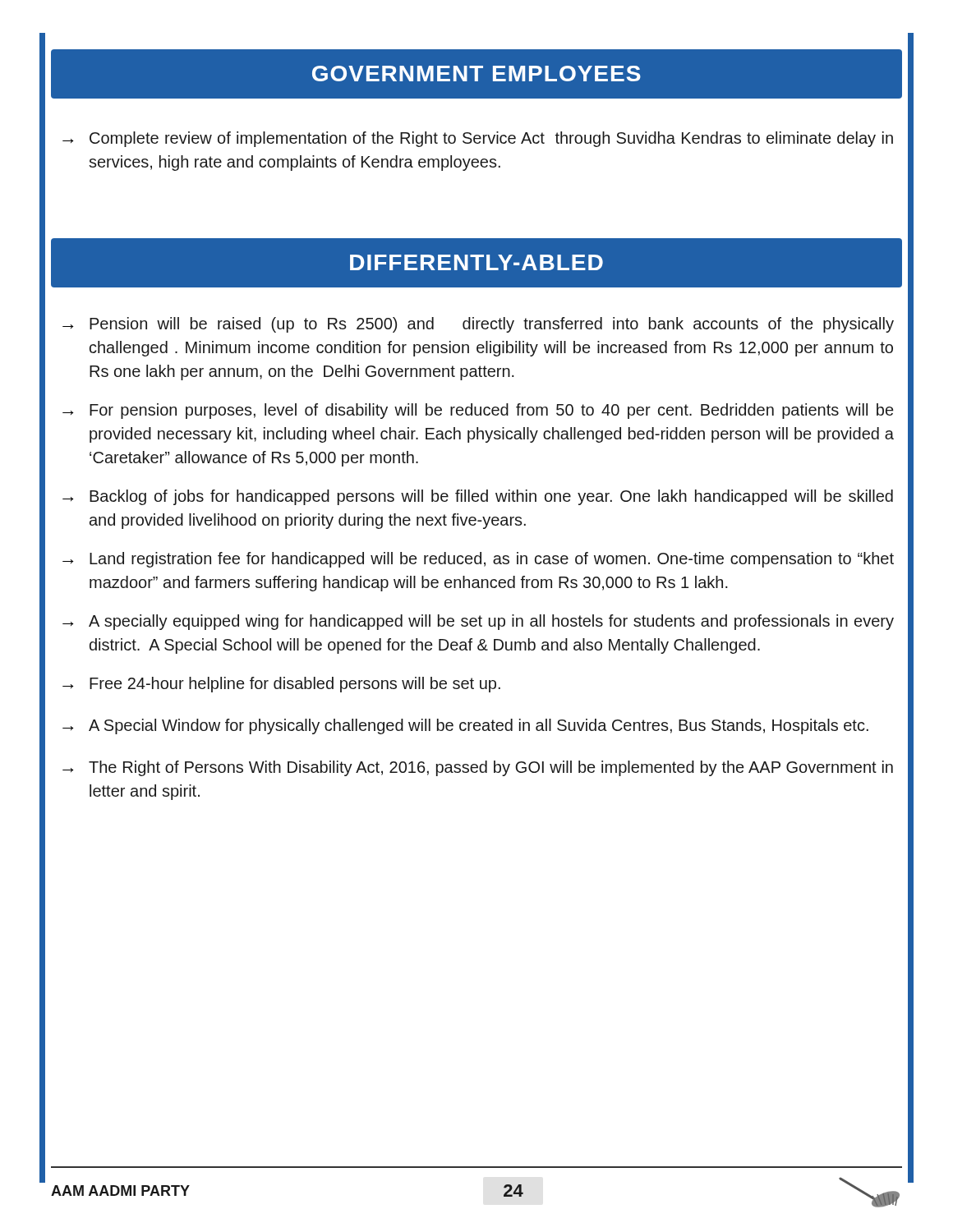This screenshot has height=1232, width=953.
Task: Select the text block starting "→ Backlog of jobs for handicapped persons will"
Action: point(476,508)
